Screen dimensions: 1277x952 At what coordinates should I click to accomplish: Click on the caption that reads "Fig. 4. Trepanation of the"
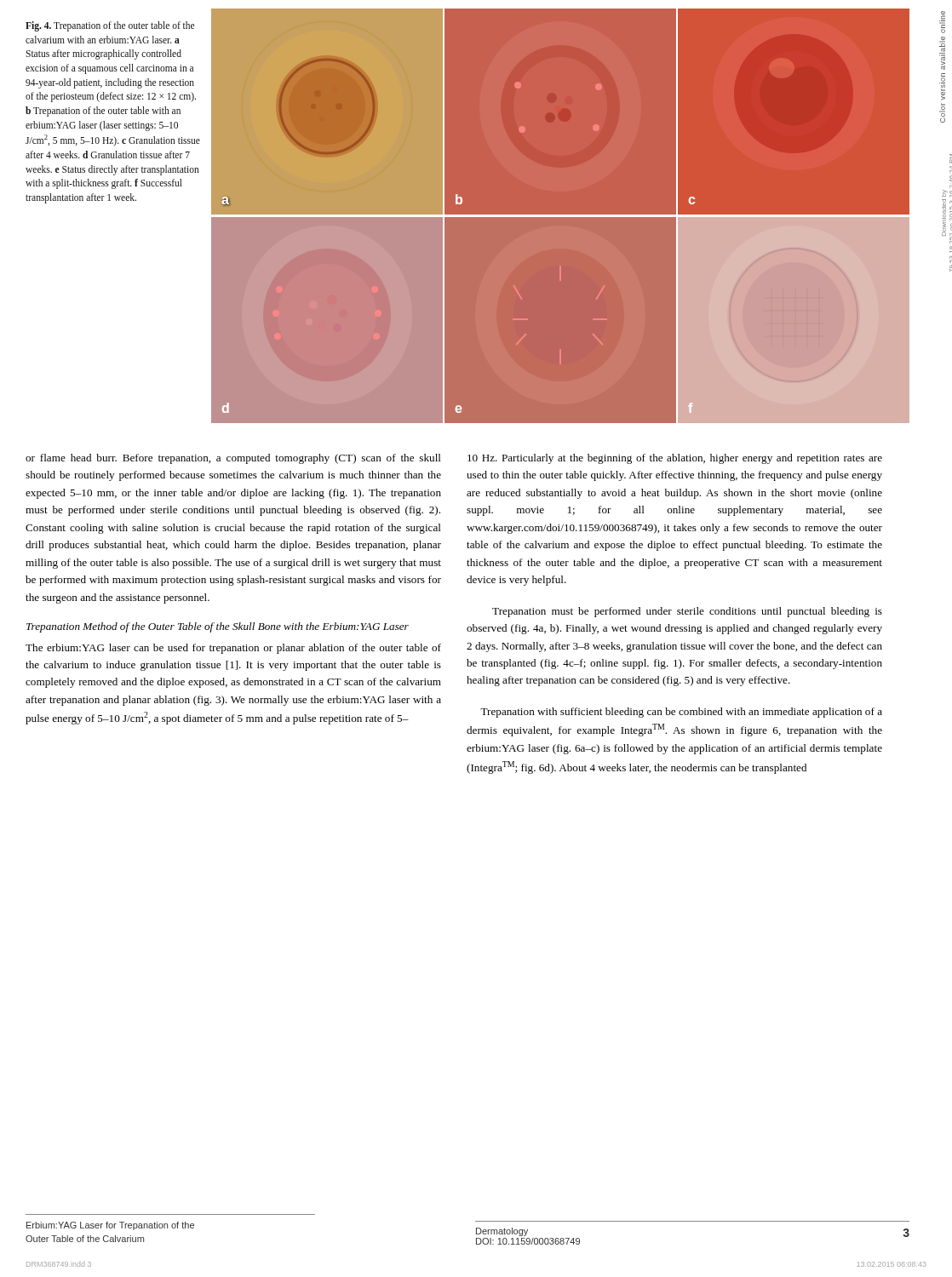pos(113,111)
